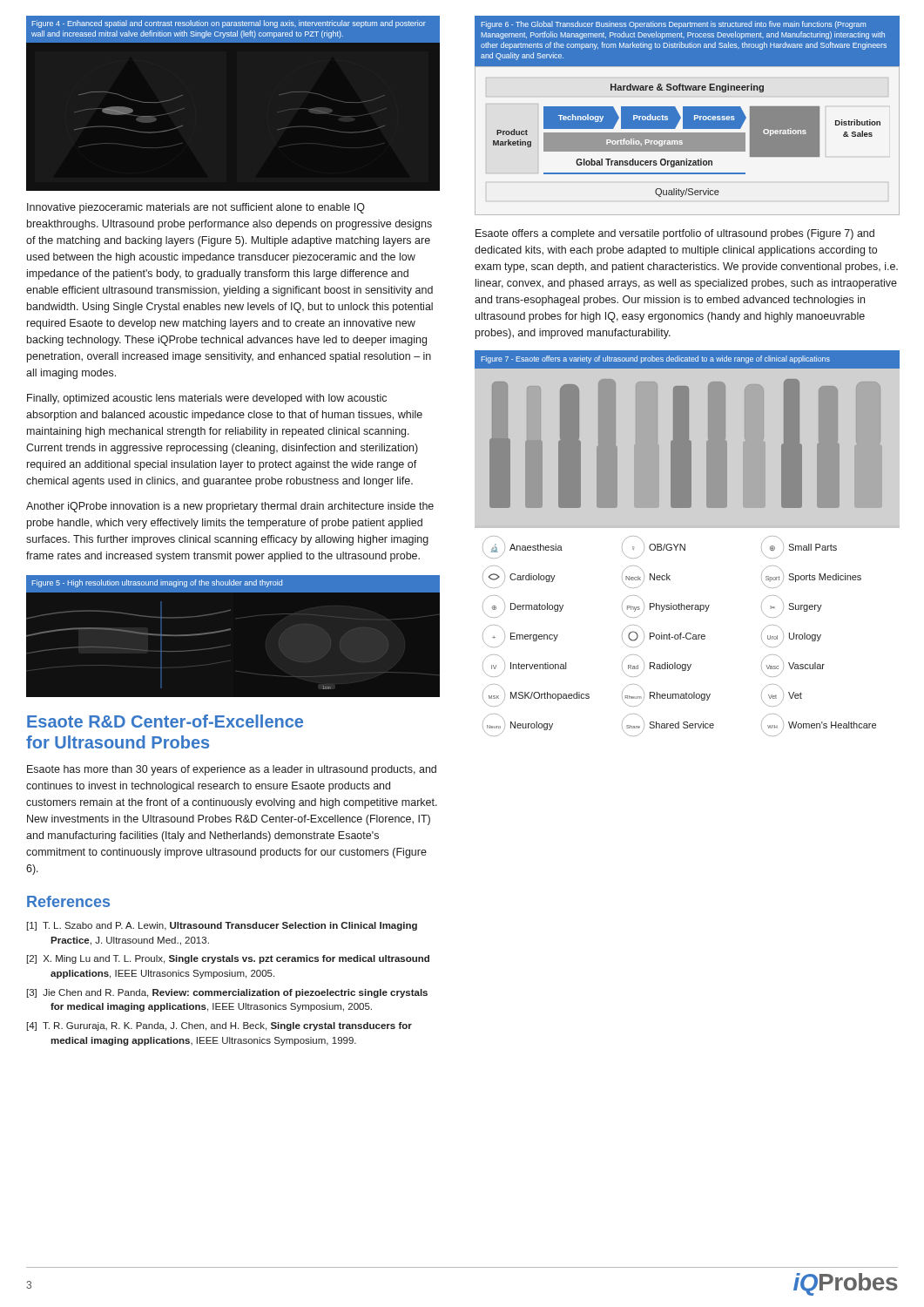The image size is (924, 1307).
Task: Locate the text starting "Figure 6 - The Global Transducer Business"
Action: coord(684,40)
